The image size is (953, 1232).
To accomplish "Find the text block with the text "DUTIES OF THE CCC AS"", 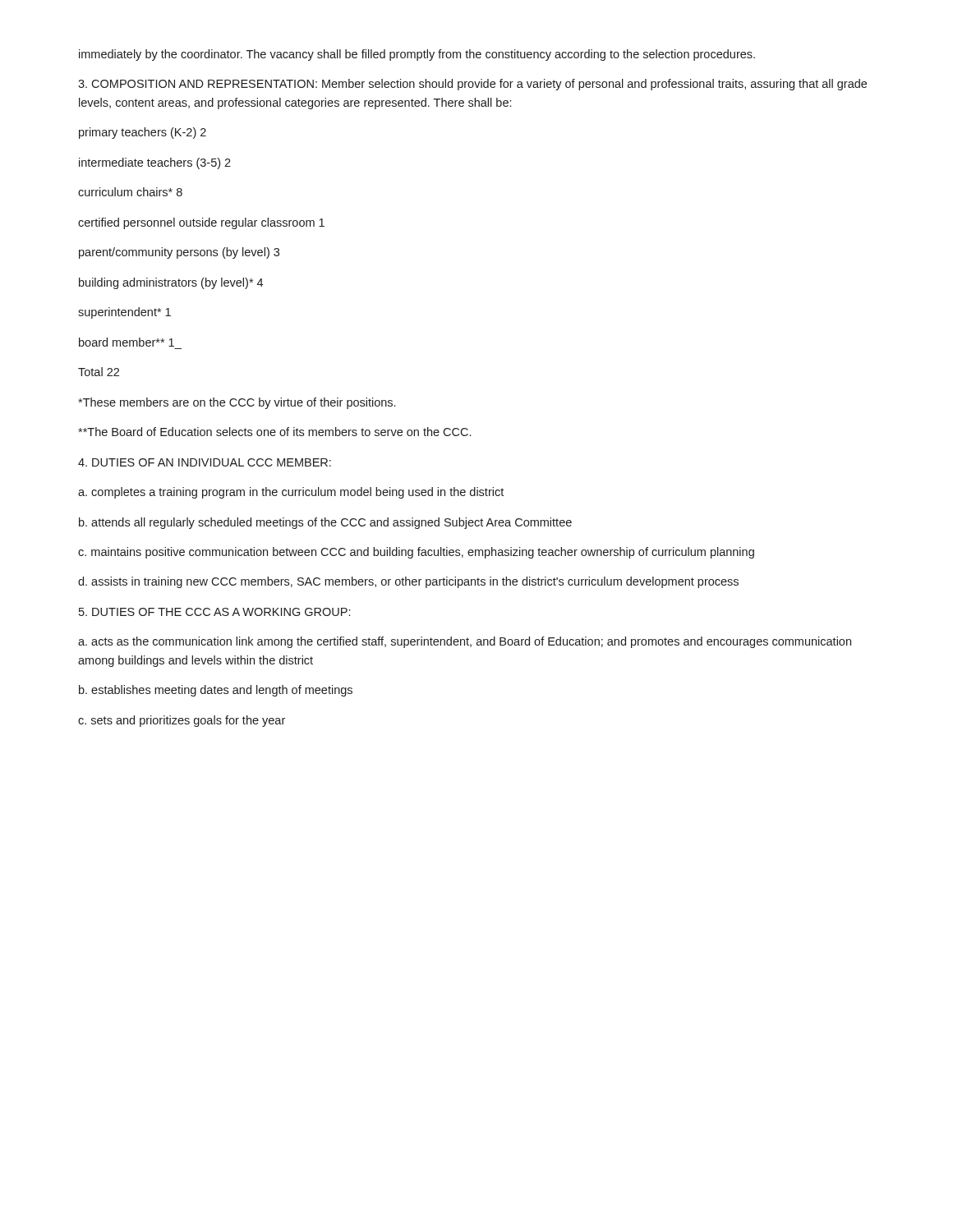I will coord(215,612).
